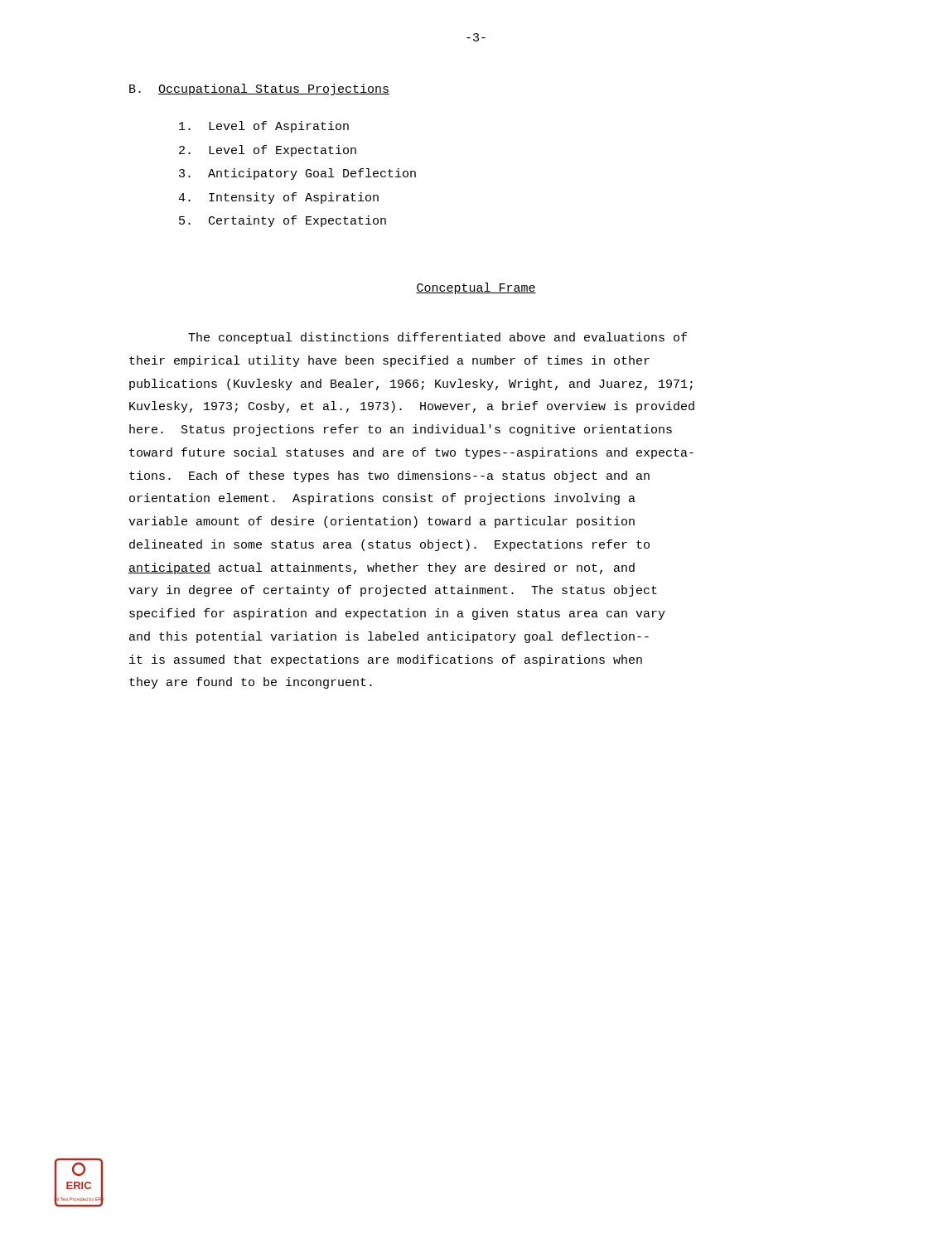Find "2. Level of Expectation" on this page
The image size is (952, 1243).
coord(268,151)
